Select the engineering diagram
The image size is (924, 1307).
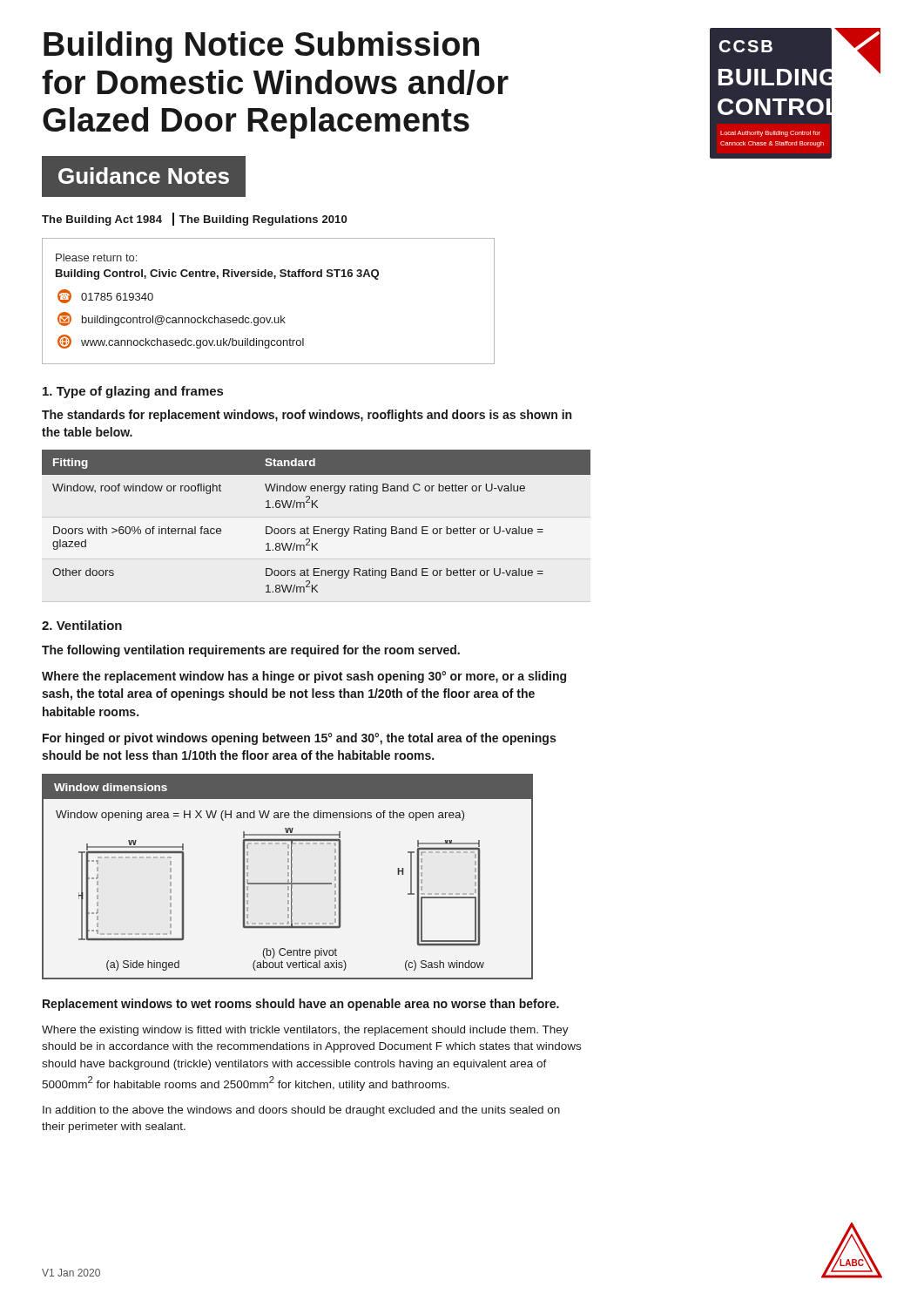pos(312,876)
